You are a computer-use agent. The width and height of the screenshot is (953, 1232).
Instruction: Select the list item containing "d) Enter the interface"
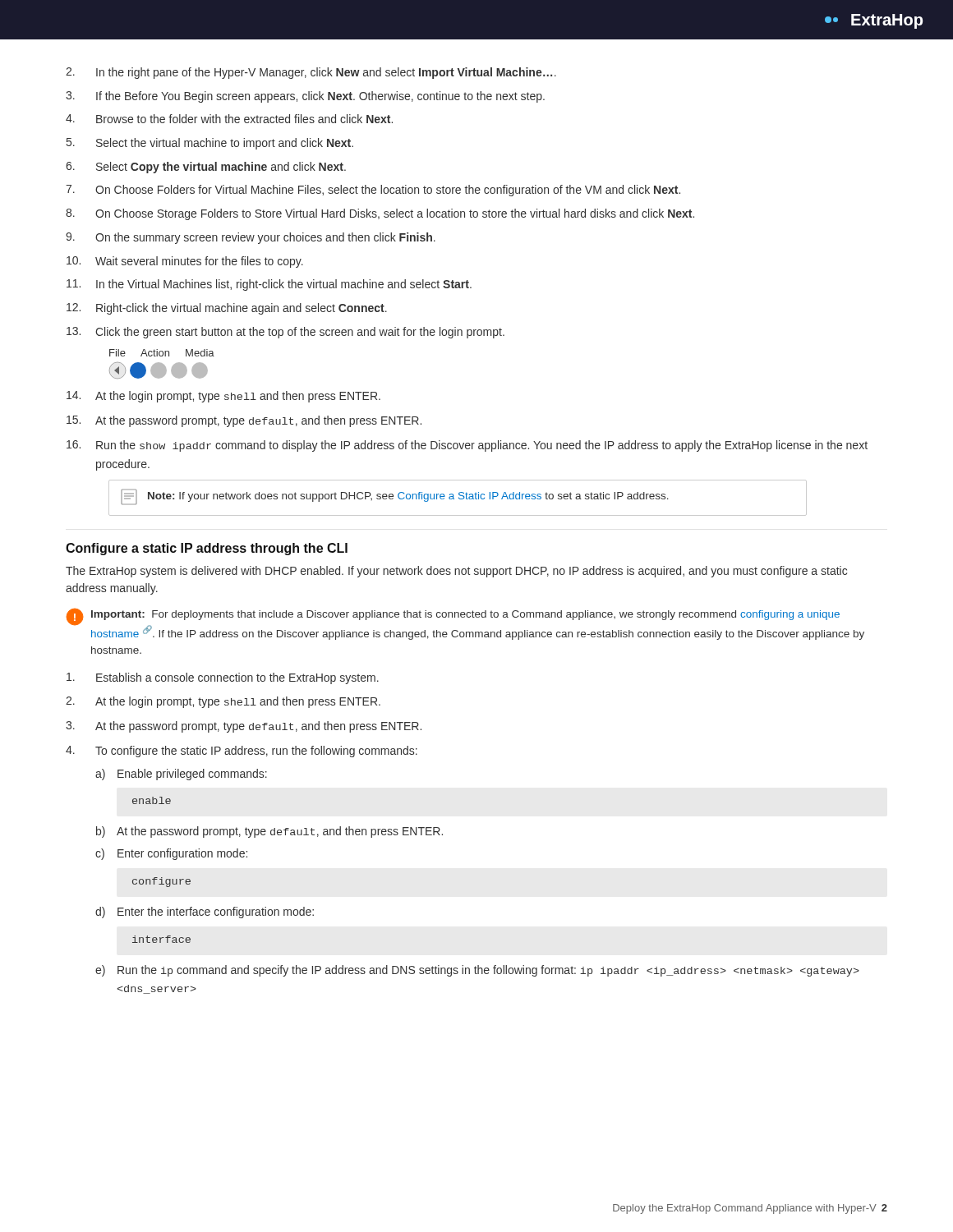click(205, 913)
